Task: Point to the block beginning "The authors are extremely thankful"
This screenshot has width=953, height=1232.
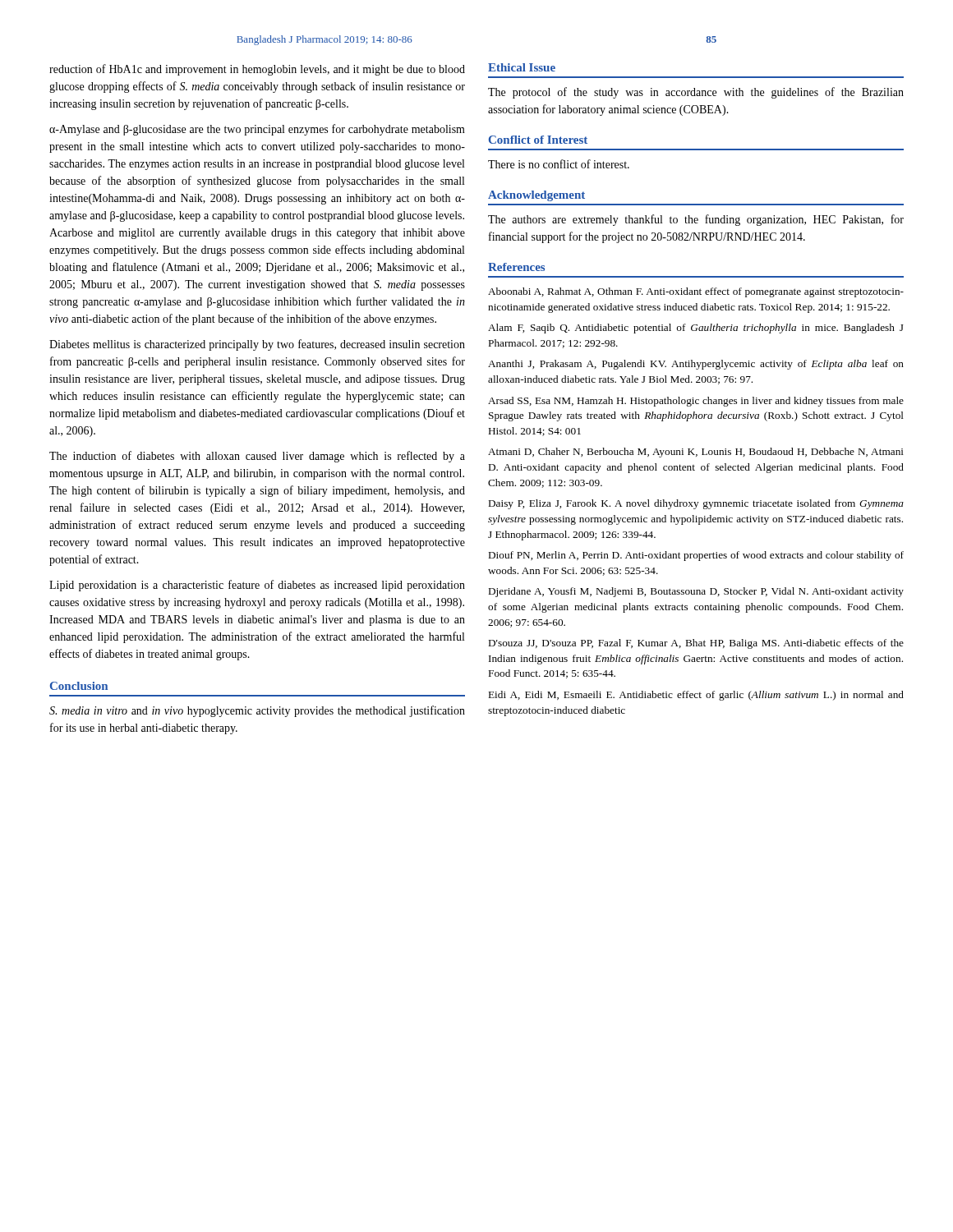Action: coord(696,228)
